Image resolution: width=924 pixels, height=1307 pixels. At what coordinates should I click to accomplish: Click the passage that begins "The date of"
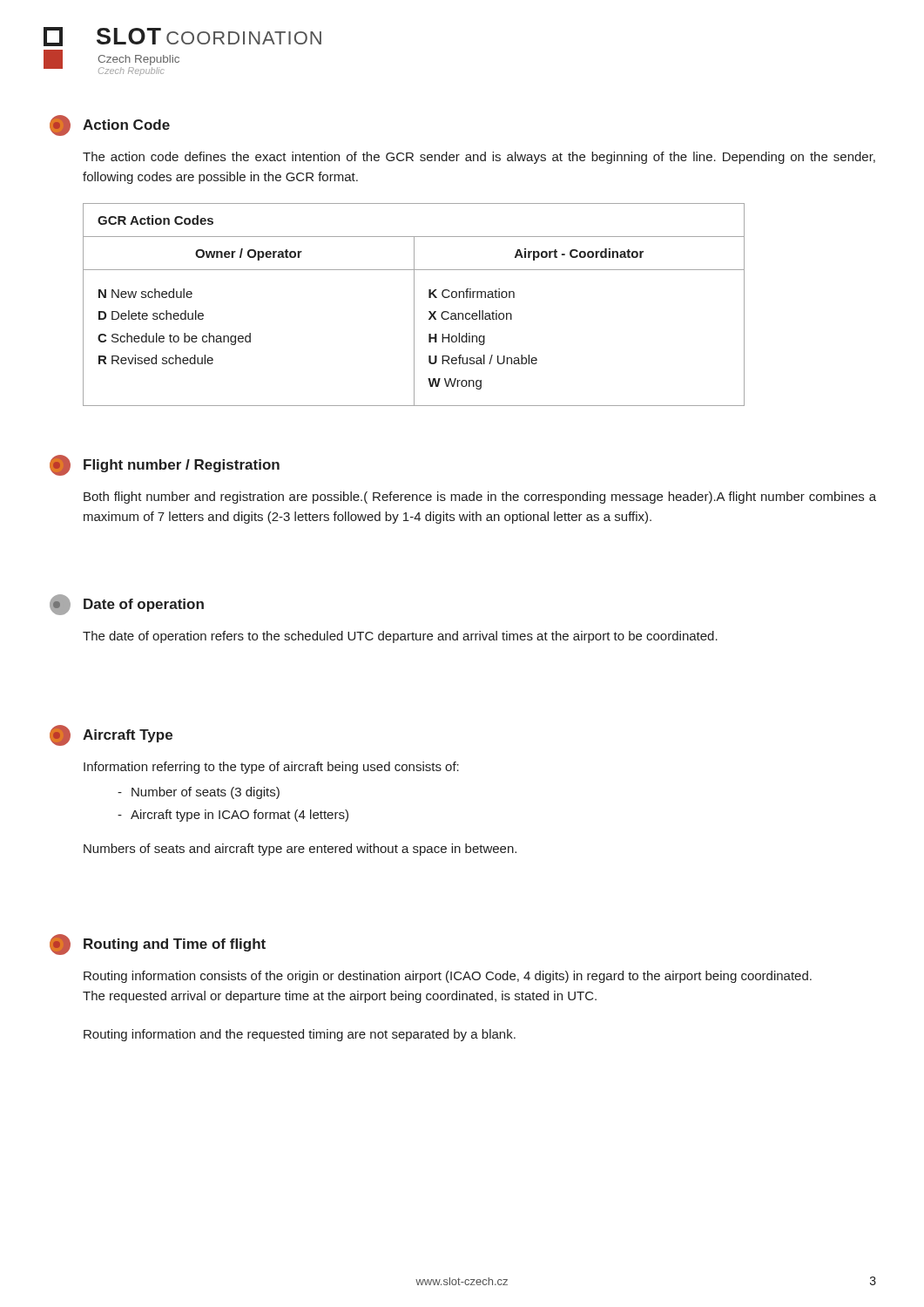pos(400,636)
